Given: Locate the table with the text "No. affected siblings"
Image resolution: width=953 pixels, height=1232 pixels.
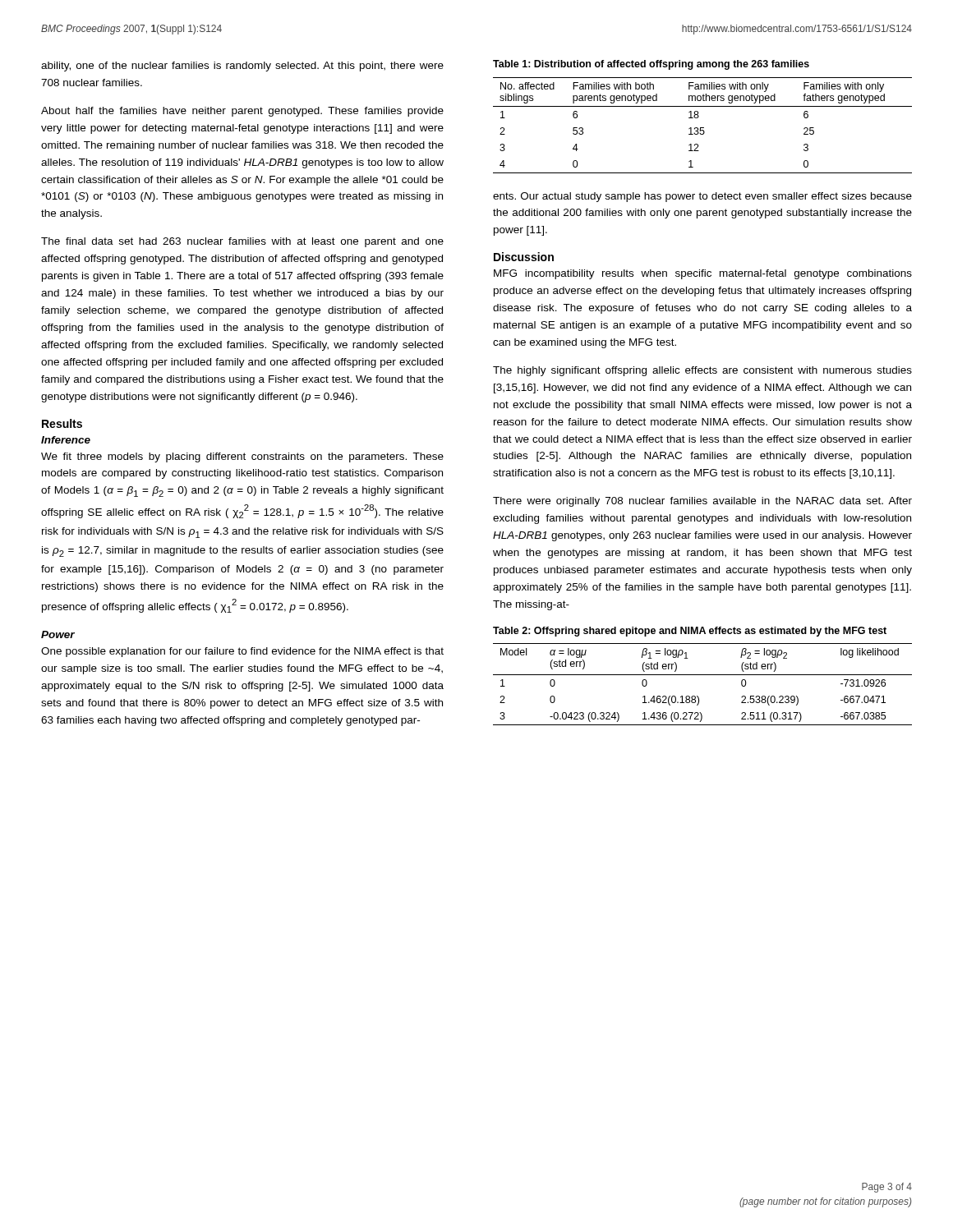Looking at the screenshot, I should click(x=702, y=125).
